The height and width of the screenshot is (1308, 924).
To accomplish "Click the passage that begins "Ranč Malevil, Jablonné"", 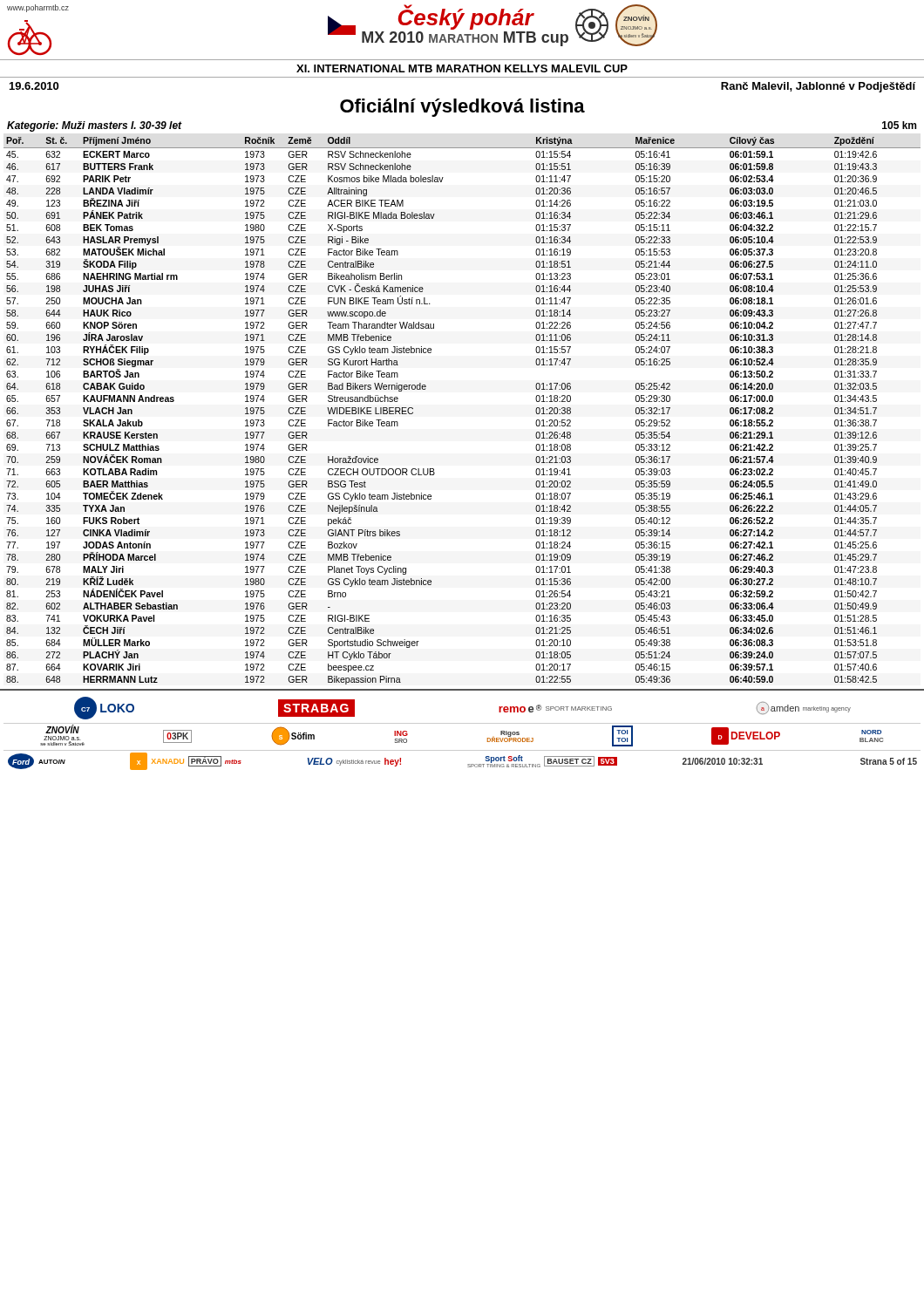I will (x=818, y=86).
